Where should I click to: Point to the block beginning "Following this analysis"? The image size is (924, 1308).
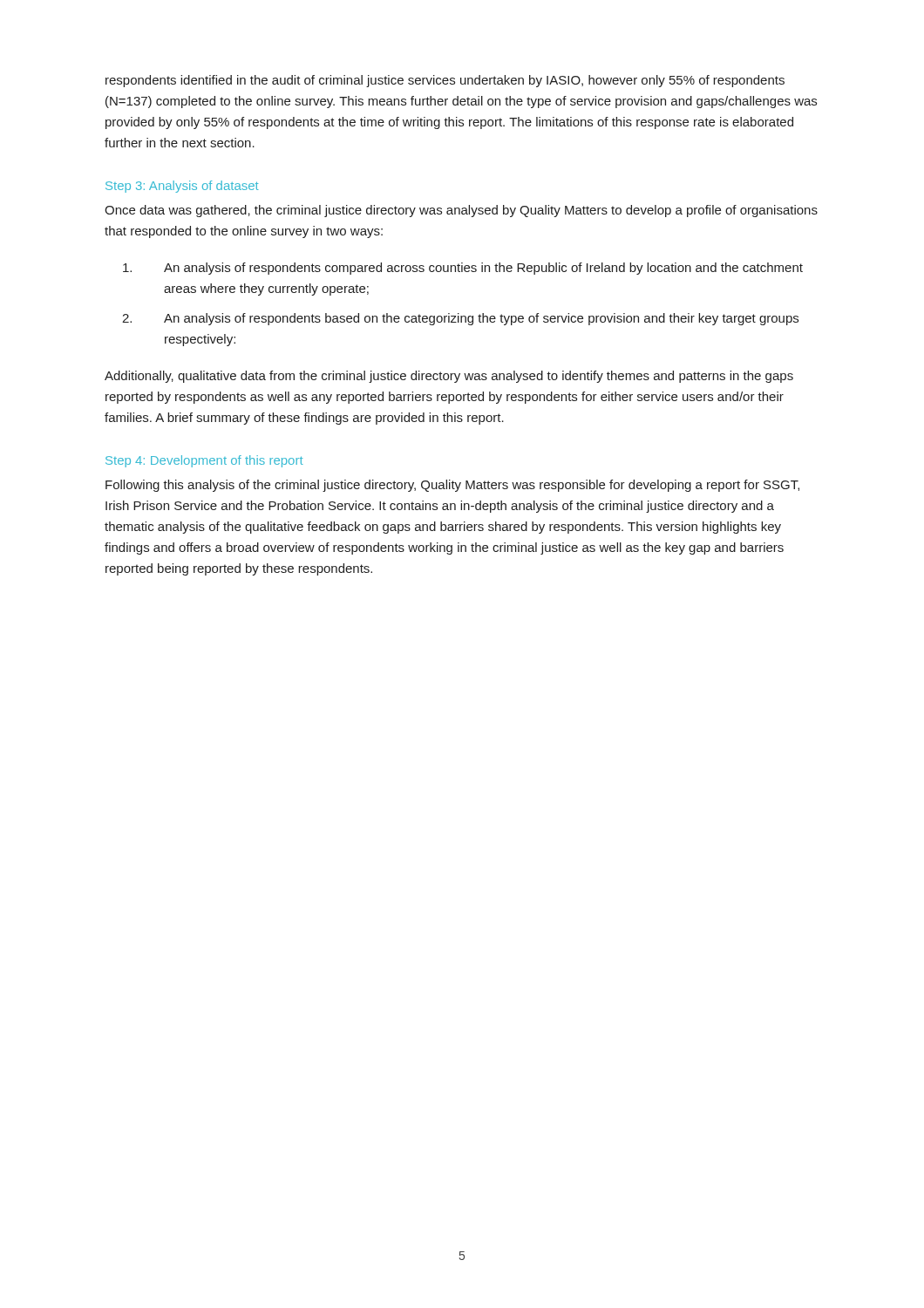click(453, 526)
